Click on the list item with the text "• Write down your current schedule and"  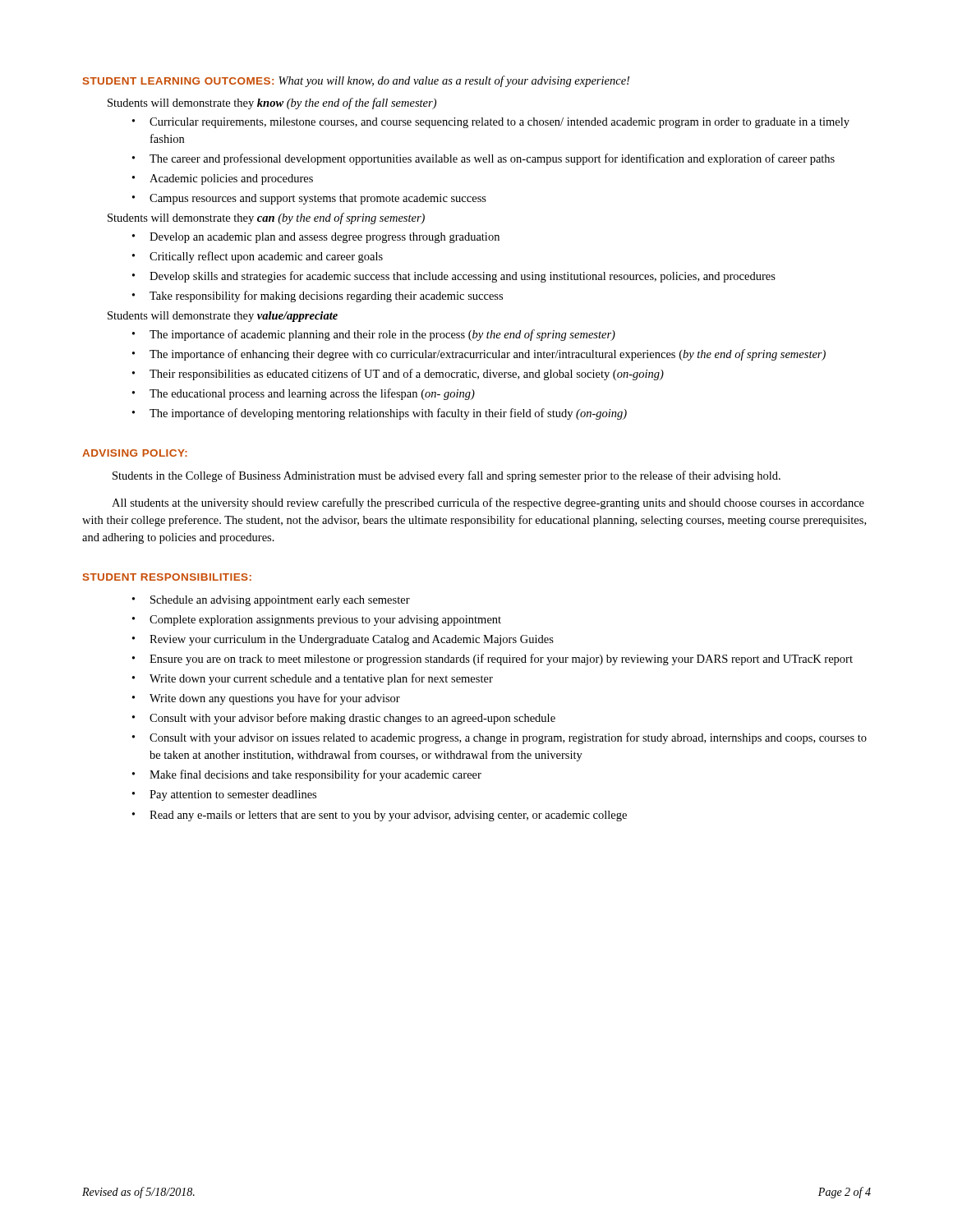point(501,679)
